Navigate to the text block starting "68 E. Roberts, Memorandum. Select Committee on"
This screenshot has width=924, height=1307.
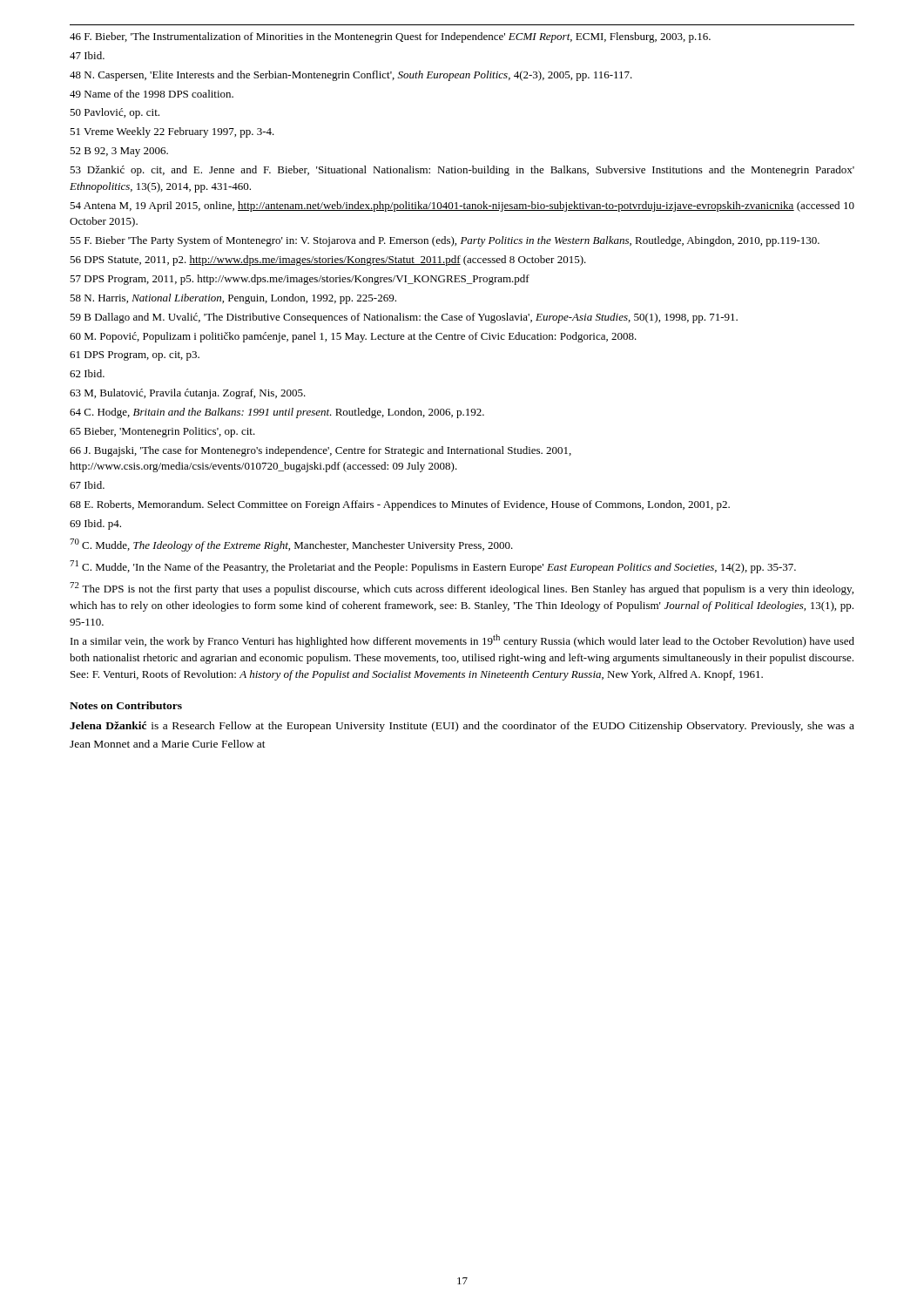coord(400,504)
